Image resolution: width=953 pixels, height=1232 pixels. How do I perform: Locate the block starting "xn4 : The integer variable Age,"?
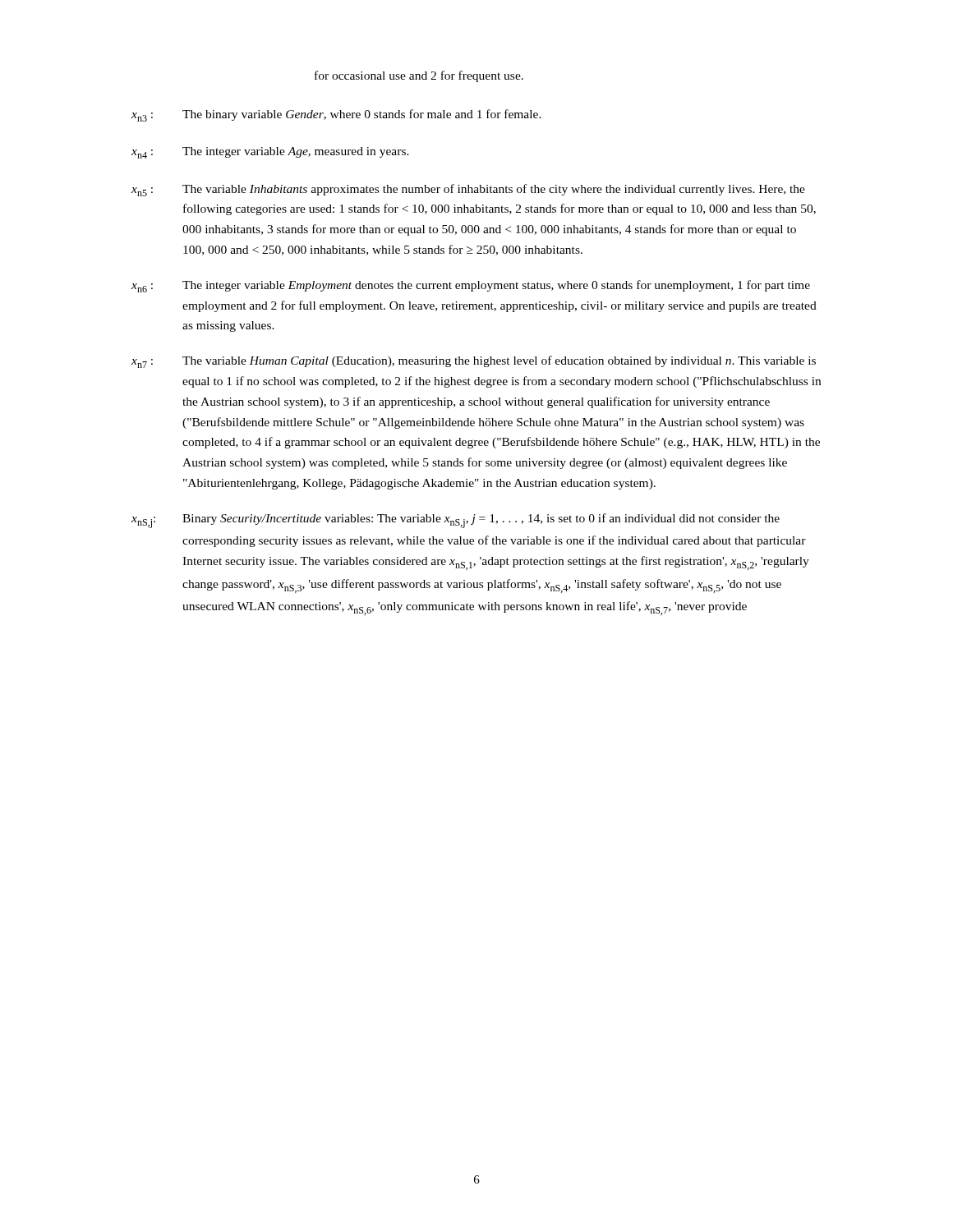click(x=270, y=153)
